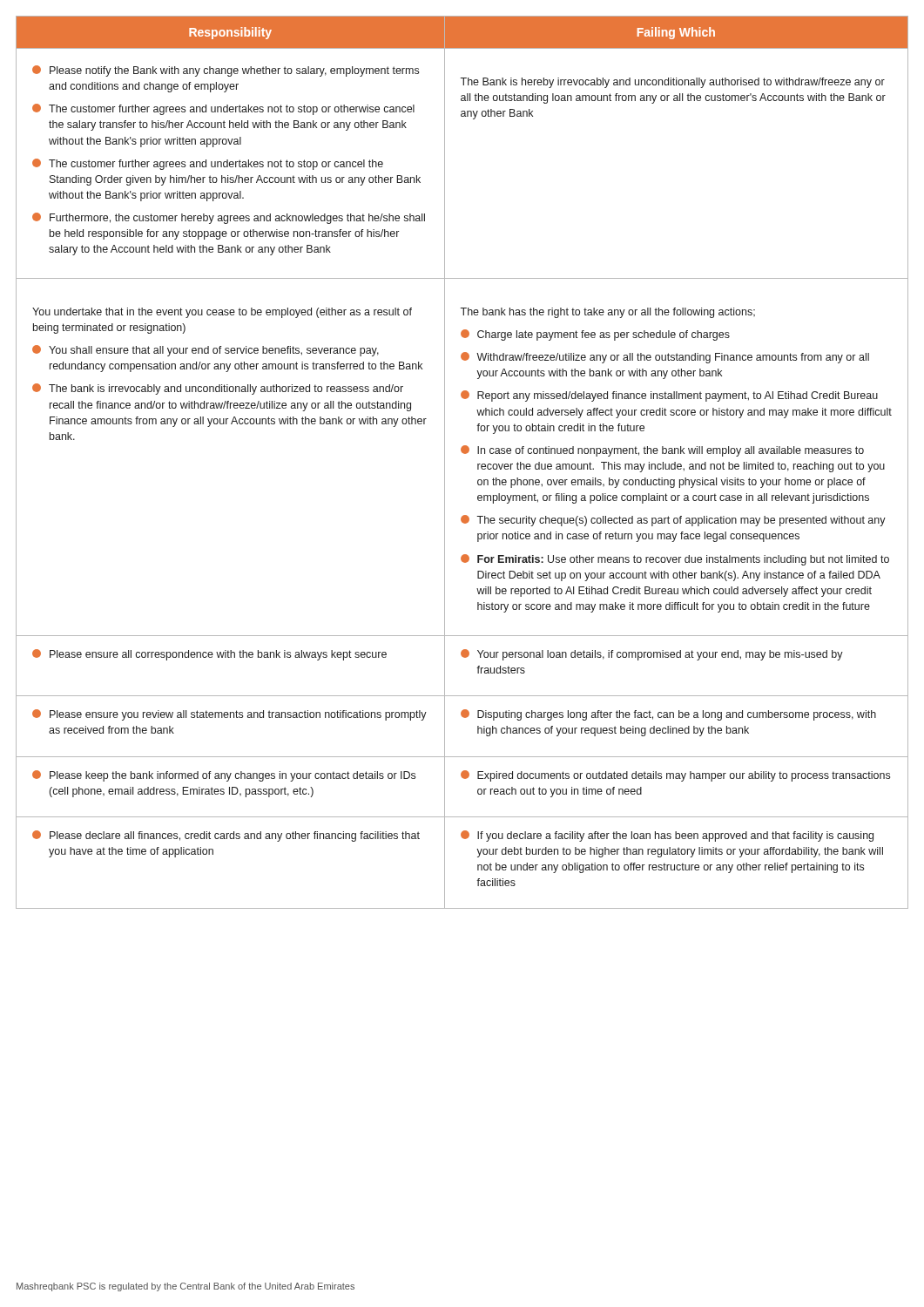Locate the list item containing "Please declare all finances, credit cards and"
The image size is (924, 1307).
pyautogui.click(x=230, y=843)
